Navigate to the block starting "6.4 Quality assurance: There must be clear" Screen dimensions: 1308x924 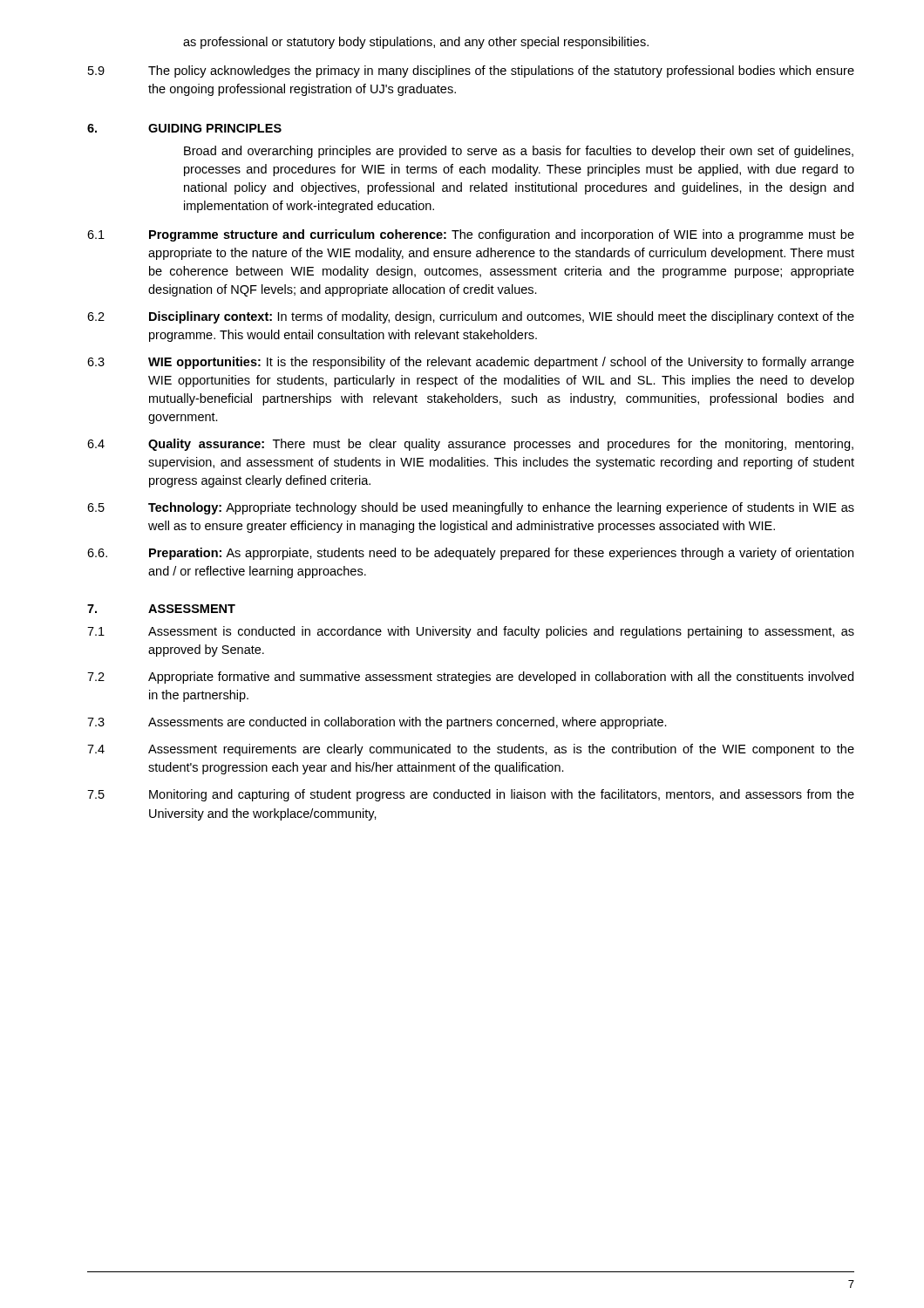click(x=471, y=463)
